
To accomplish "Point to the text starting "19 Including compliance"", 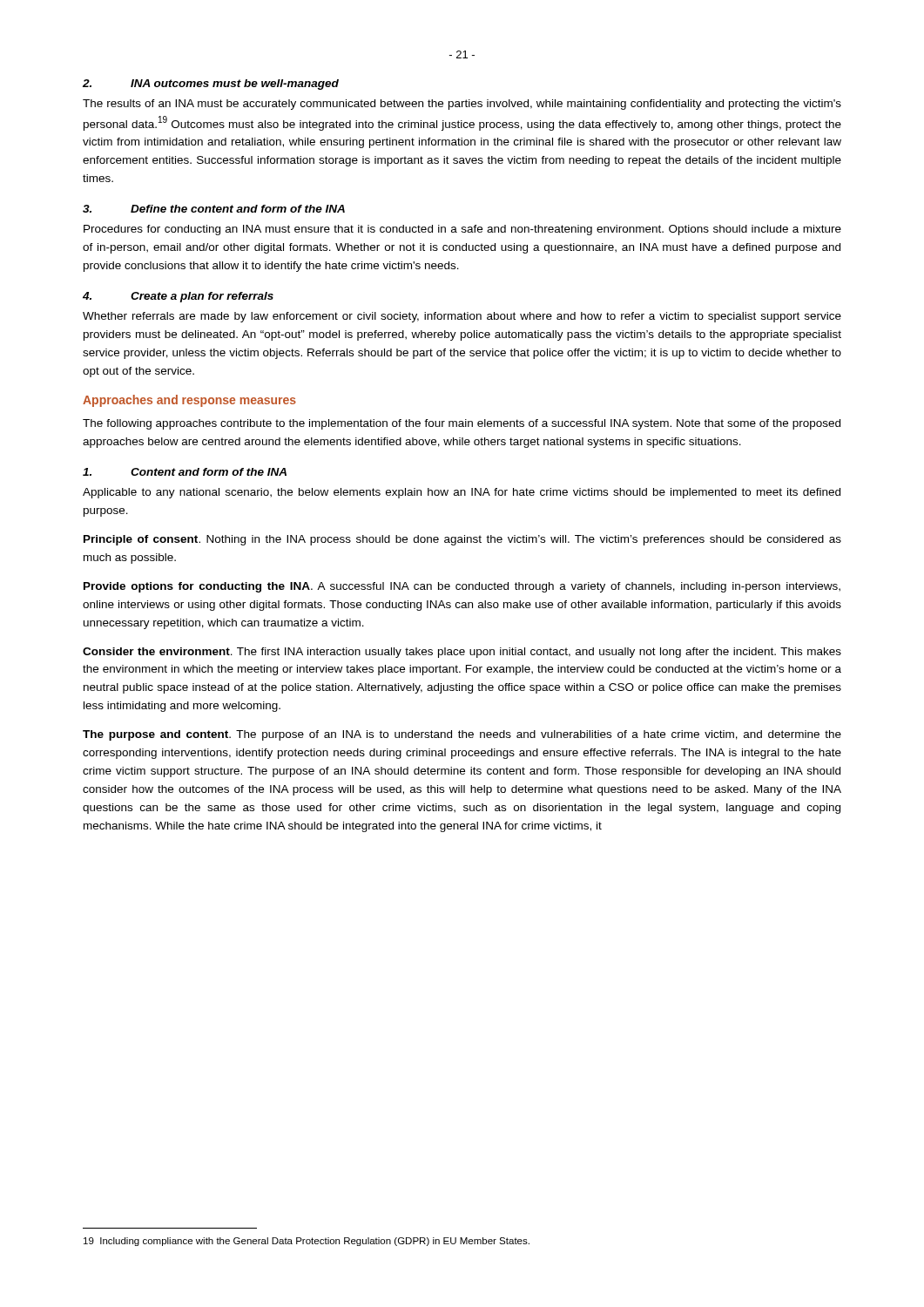I will 306,1241.
